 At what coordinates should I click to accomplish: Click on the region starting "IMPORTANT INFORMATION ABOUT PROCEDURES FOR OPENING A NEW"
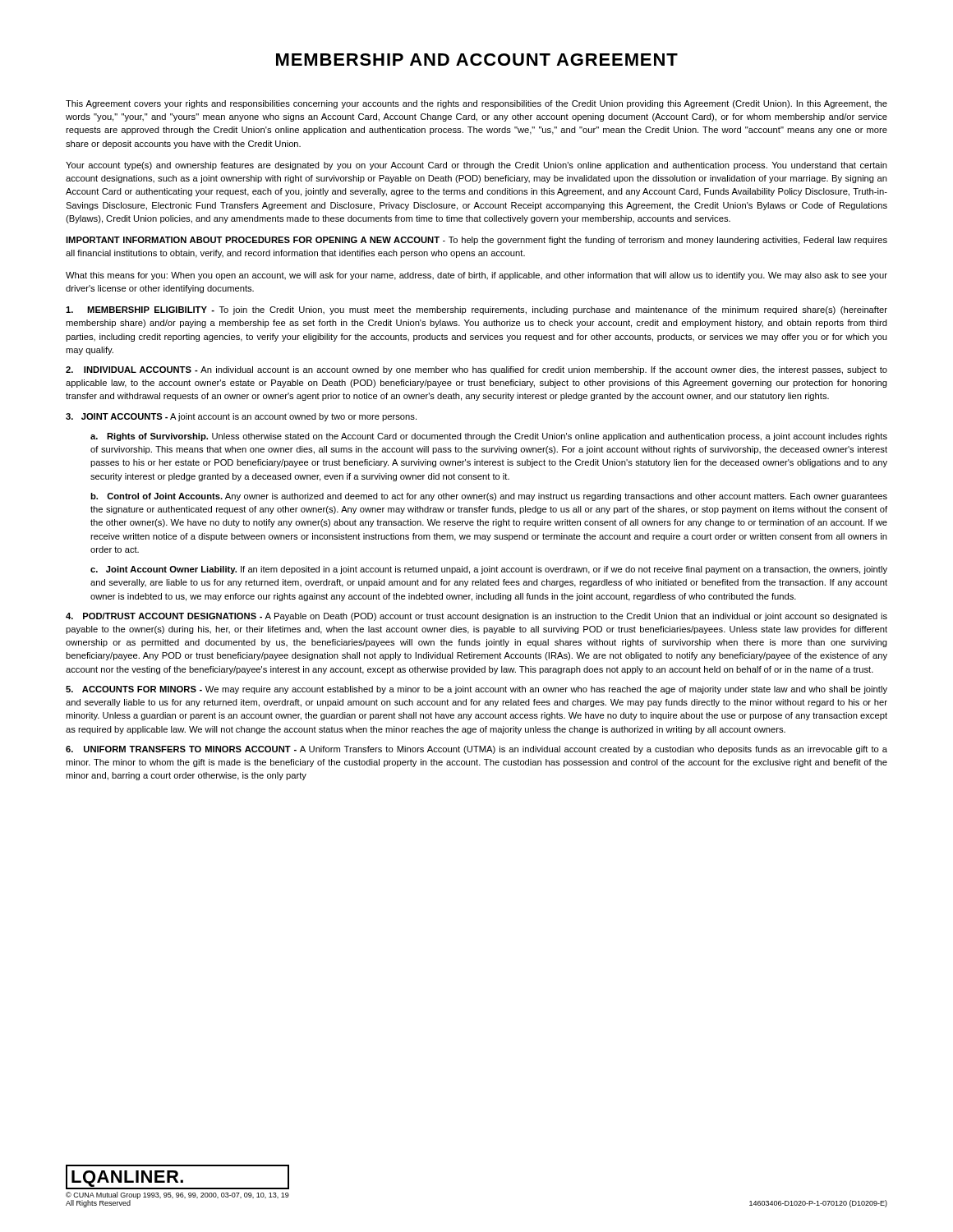tap(476, 247)
